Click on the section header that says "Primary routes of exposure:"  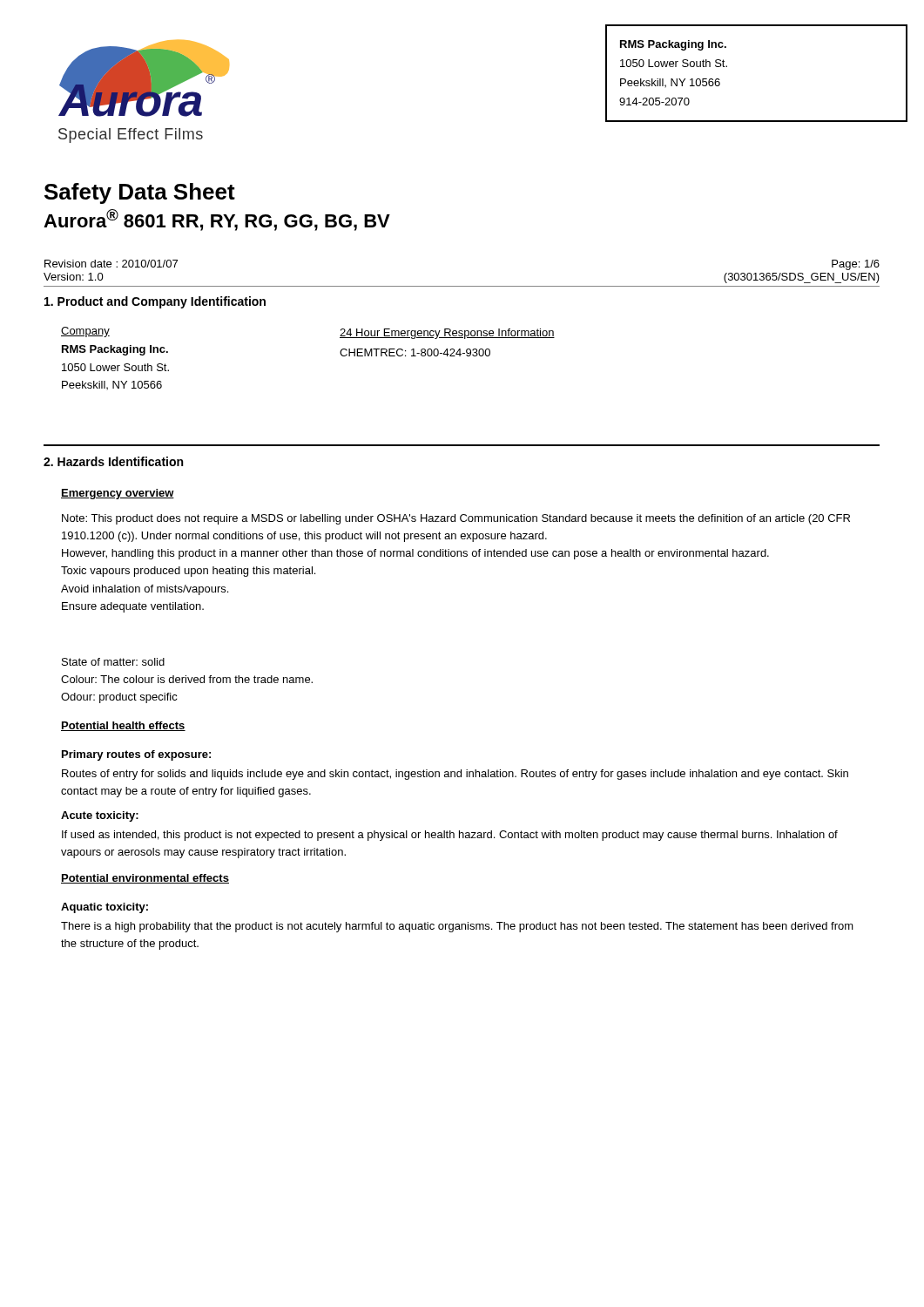tap(136, 754)
